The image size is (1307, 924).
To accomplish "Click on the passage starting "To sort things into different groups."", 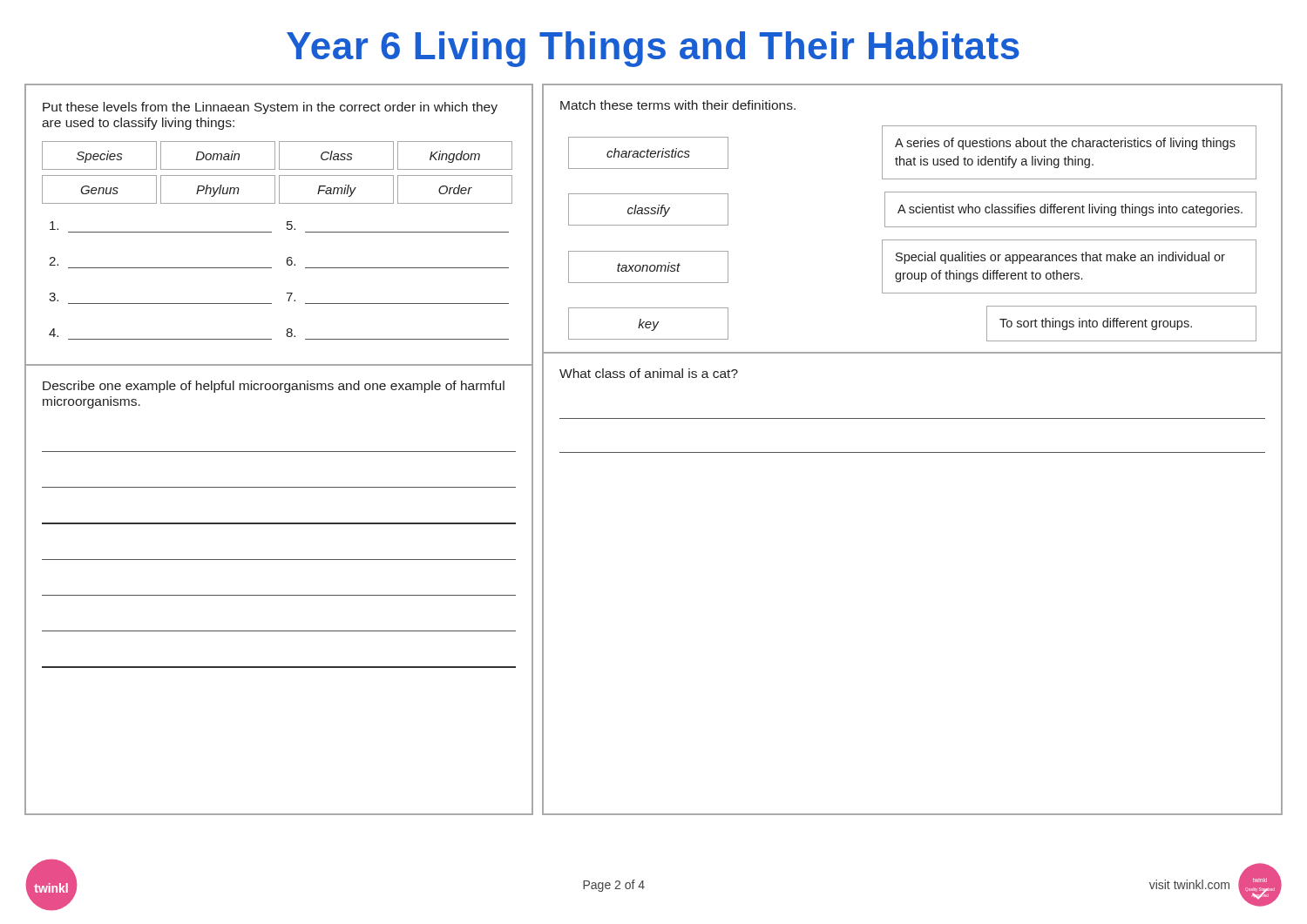I will pyautogui.click(x=1096, y=323).
